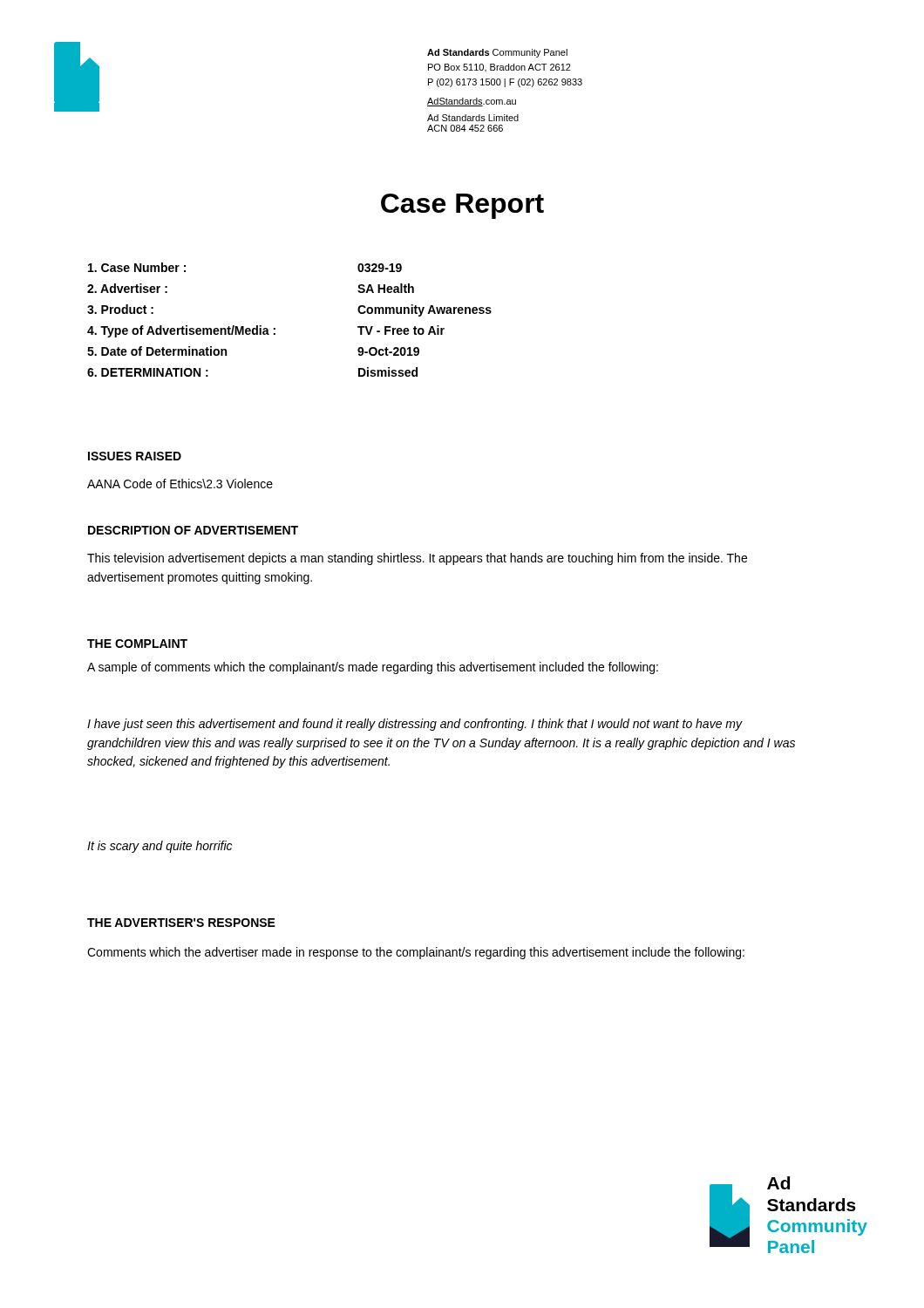Navigate to the region starting "AANA Code of Ethics\2.3 Violence"

(x=180, y=484)
